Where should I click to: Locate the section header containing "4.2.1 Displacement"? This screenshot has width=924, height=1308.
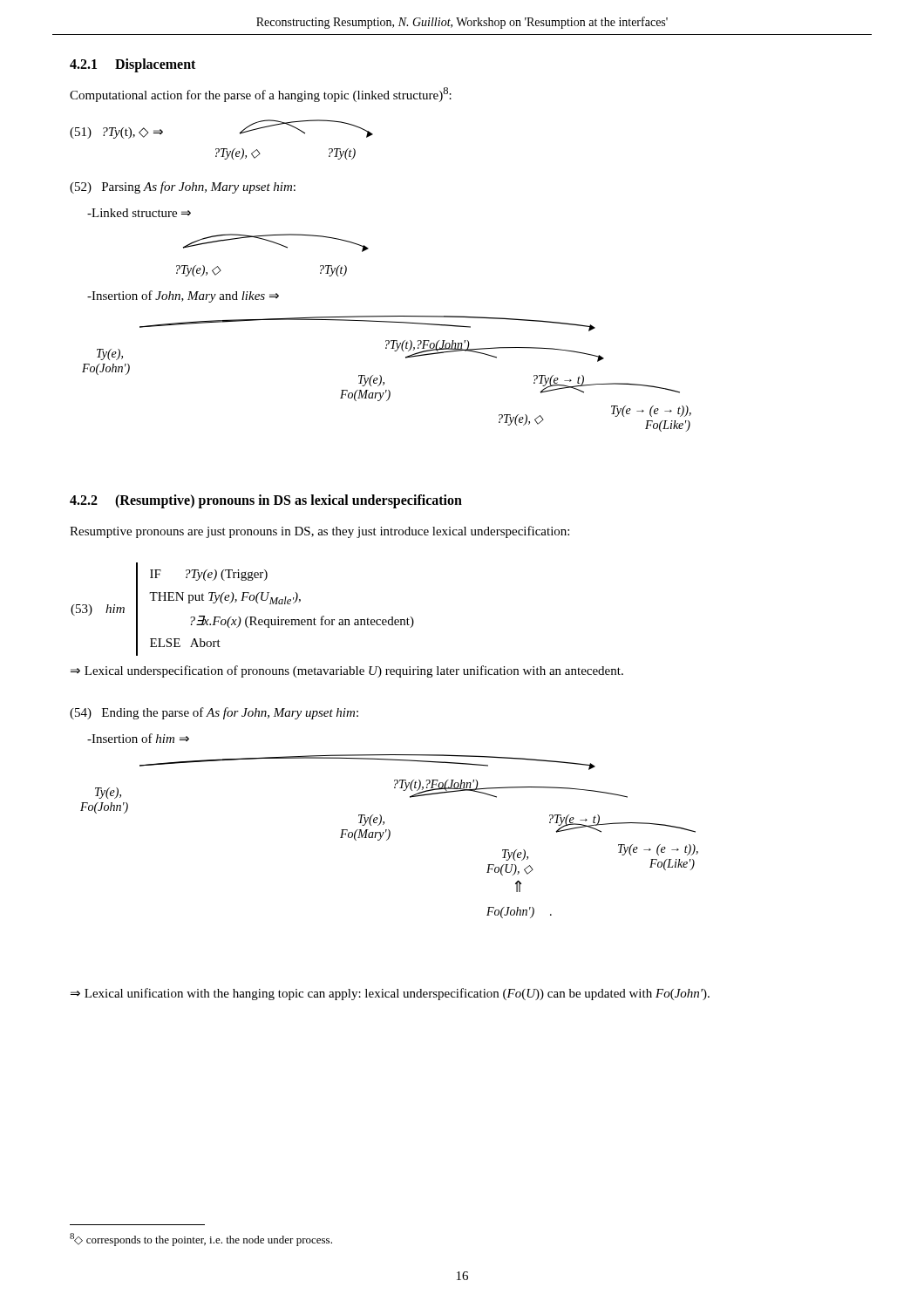pos(133,64)
